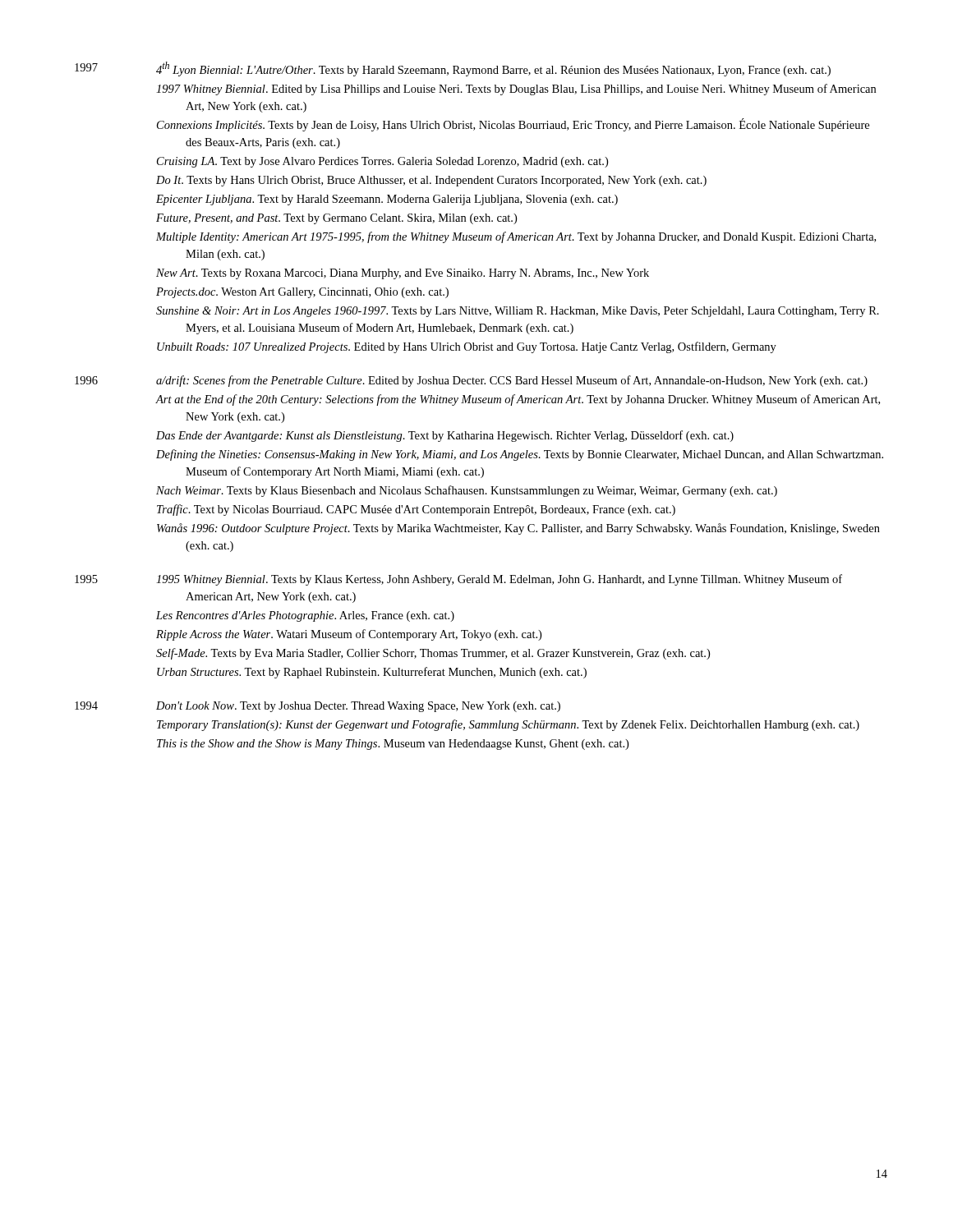
Task: Point to the block beginning "Art at the End of the"
Action: (x=518, y=408)
